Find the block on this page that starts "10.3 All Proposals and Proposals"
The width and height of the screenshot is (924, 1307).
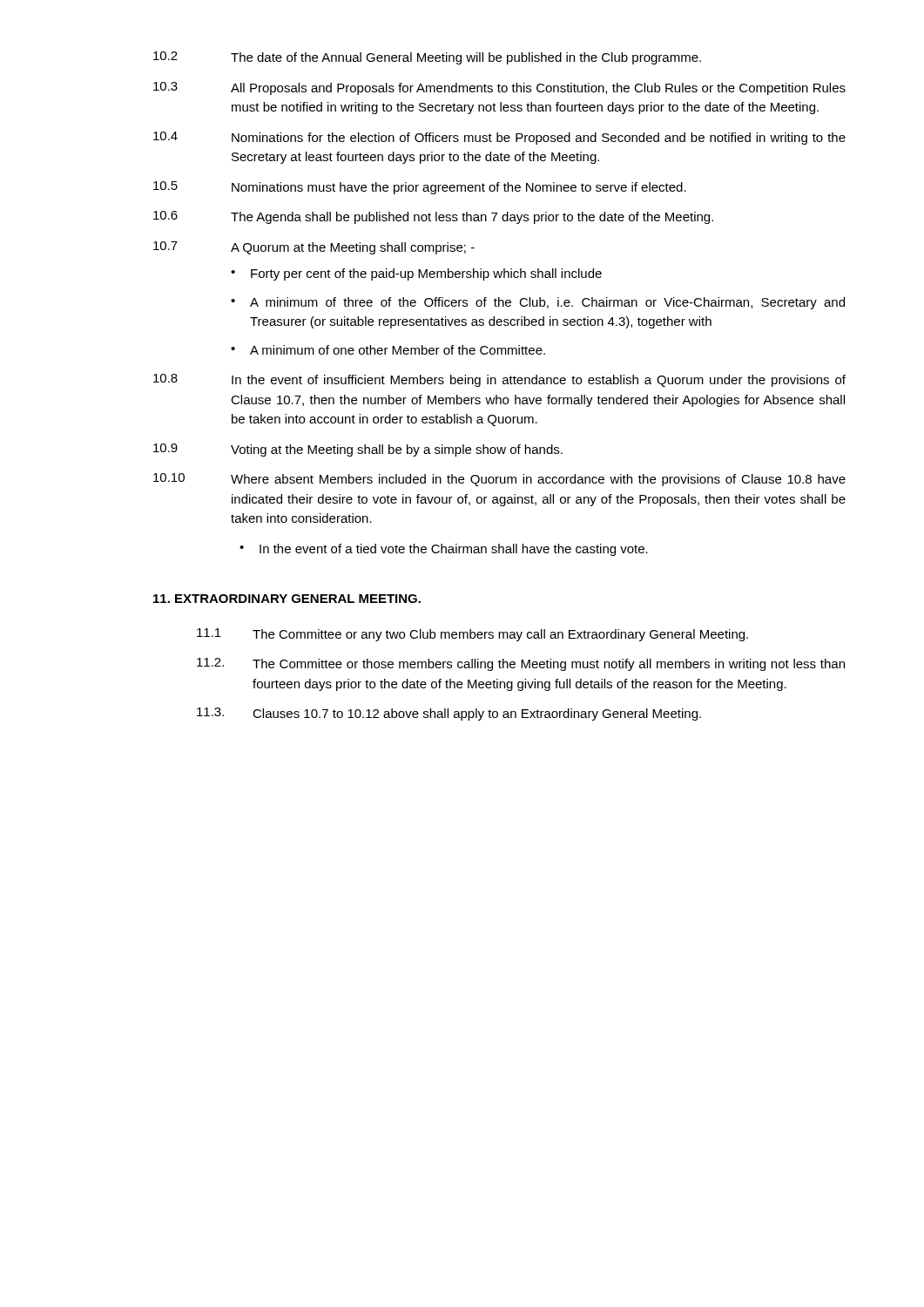tap(499, 98)
